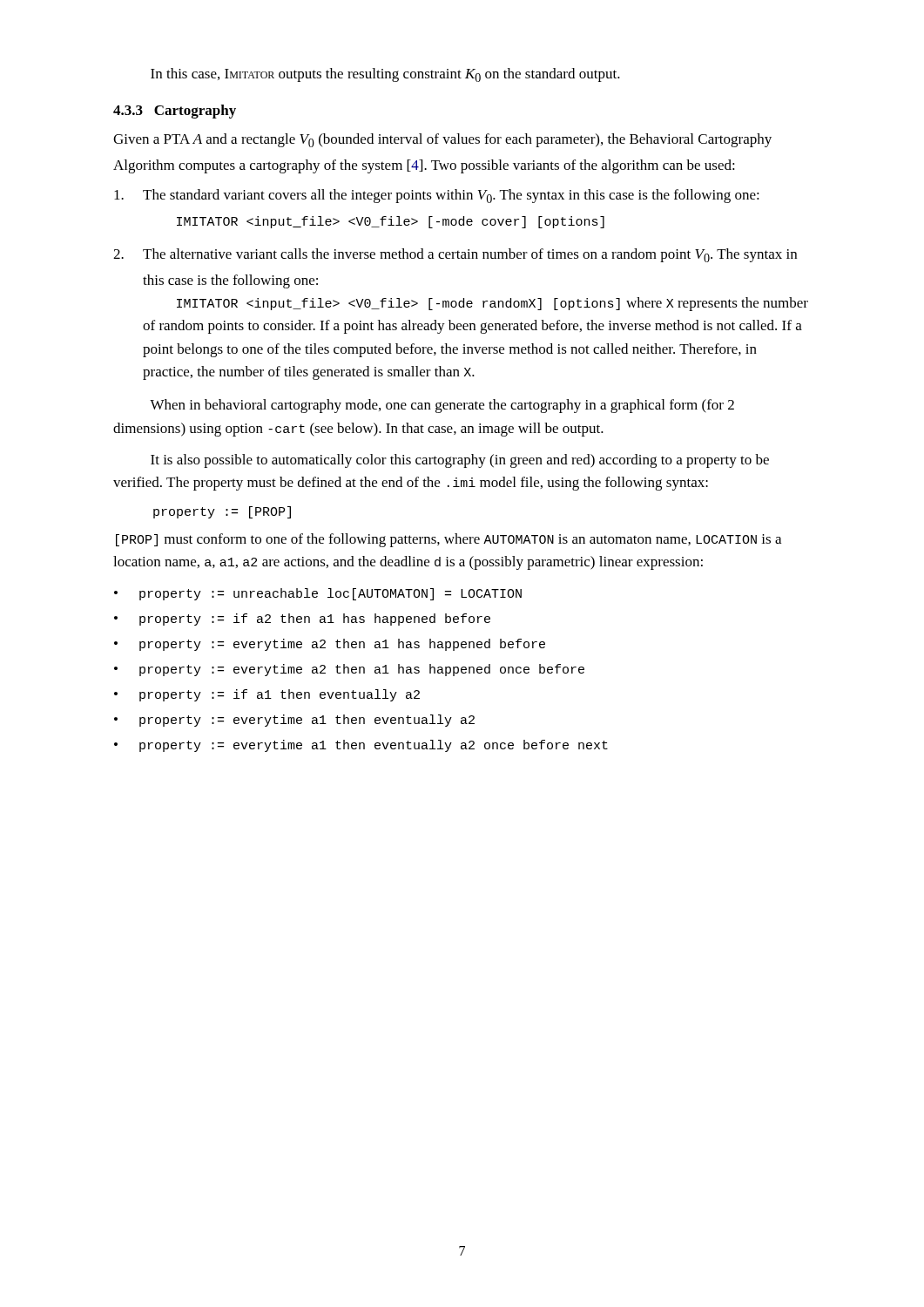Viewport: 924px width, 1307px height.
Task: Point to the text starting "4.3.3 Cartography"
Action: pos(175,112)
